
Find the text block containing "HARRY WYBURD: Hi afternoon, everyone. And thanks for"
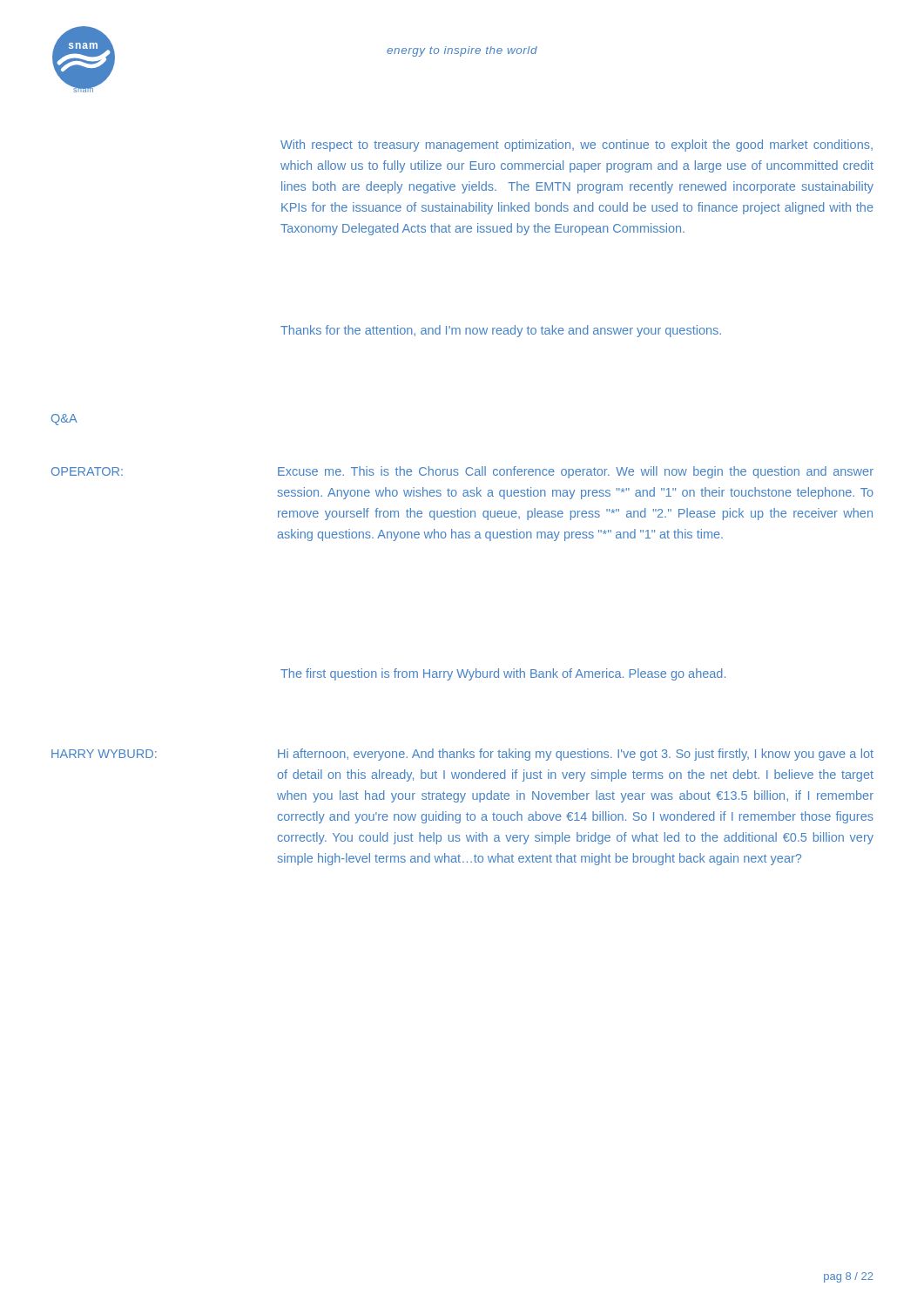pos(462,807)
